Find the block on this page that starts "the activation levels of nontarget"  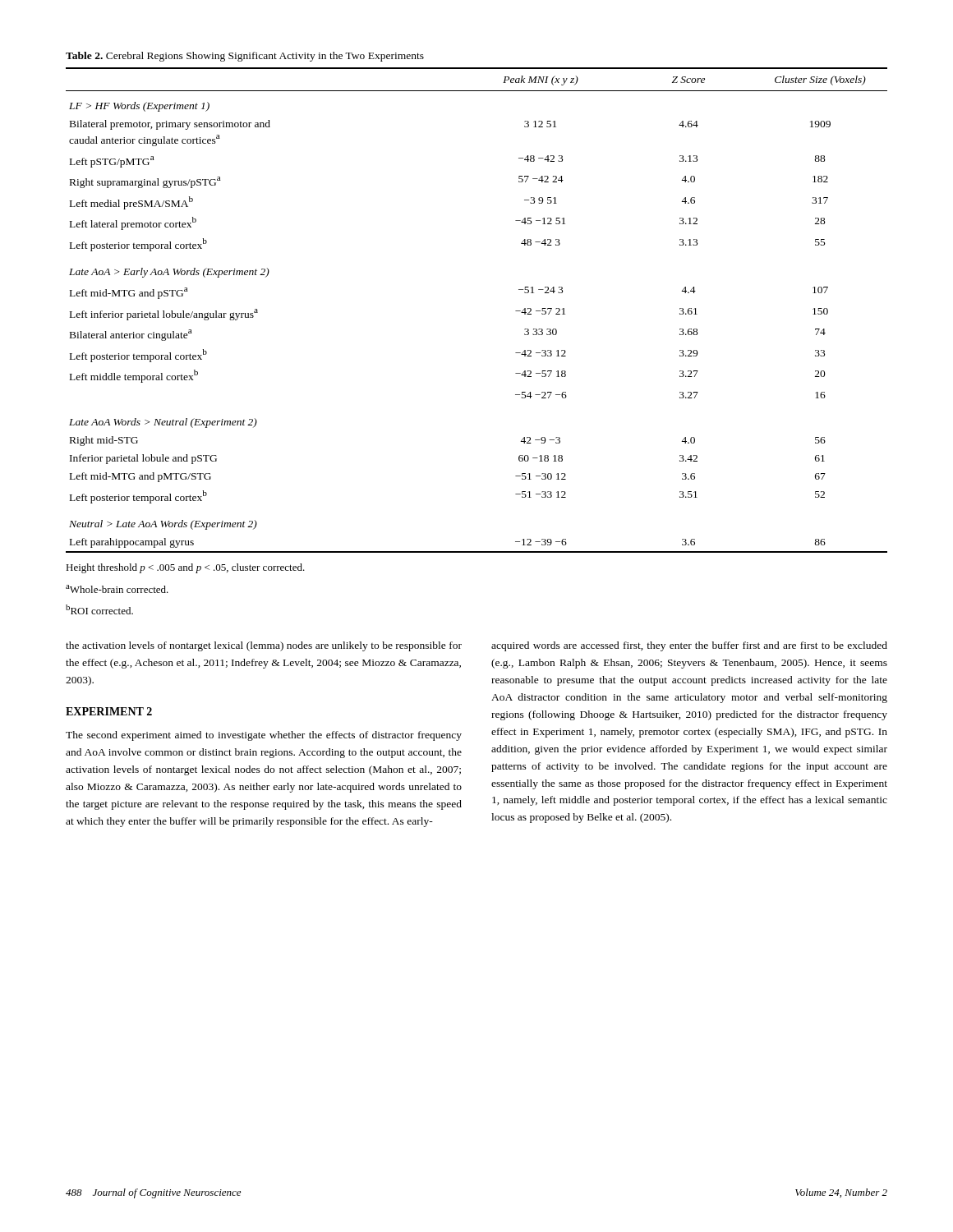coord(264,663)
